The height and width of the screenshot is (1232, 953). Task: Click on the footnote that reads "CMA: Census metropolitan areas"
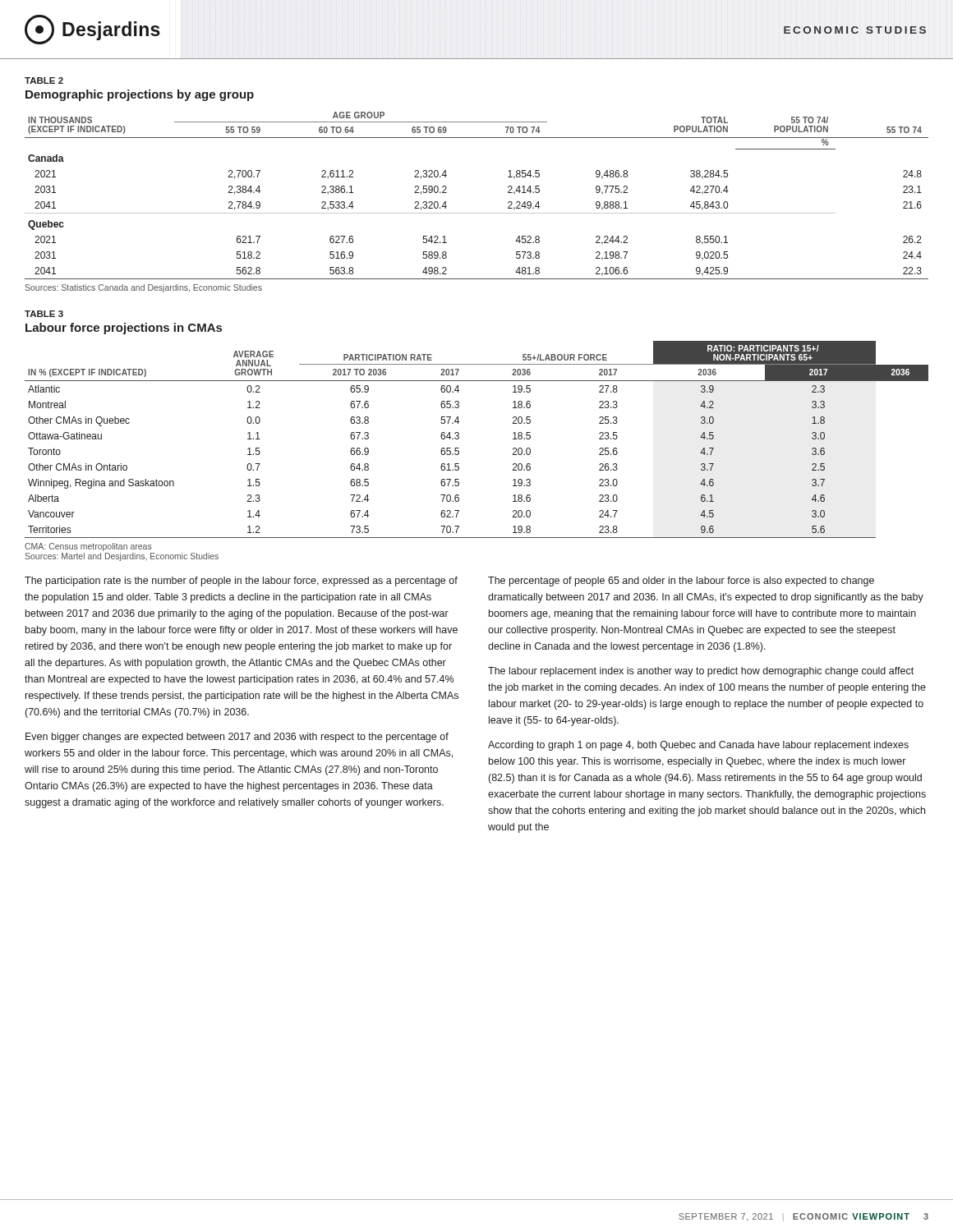(122, 551)
